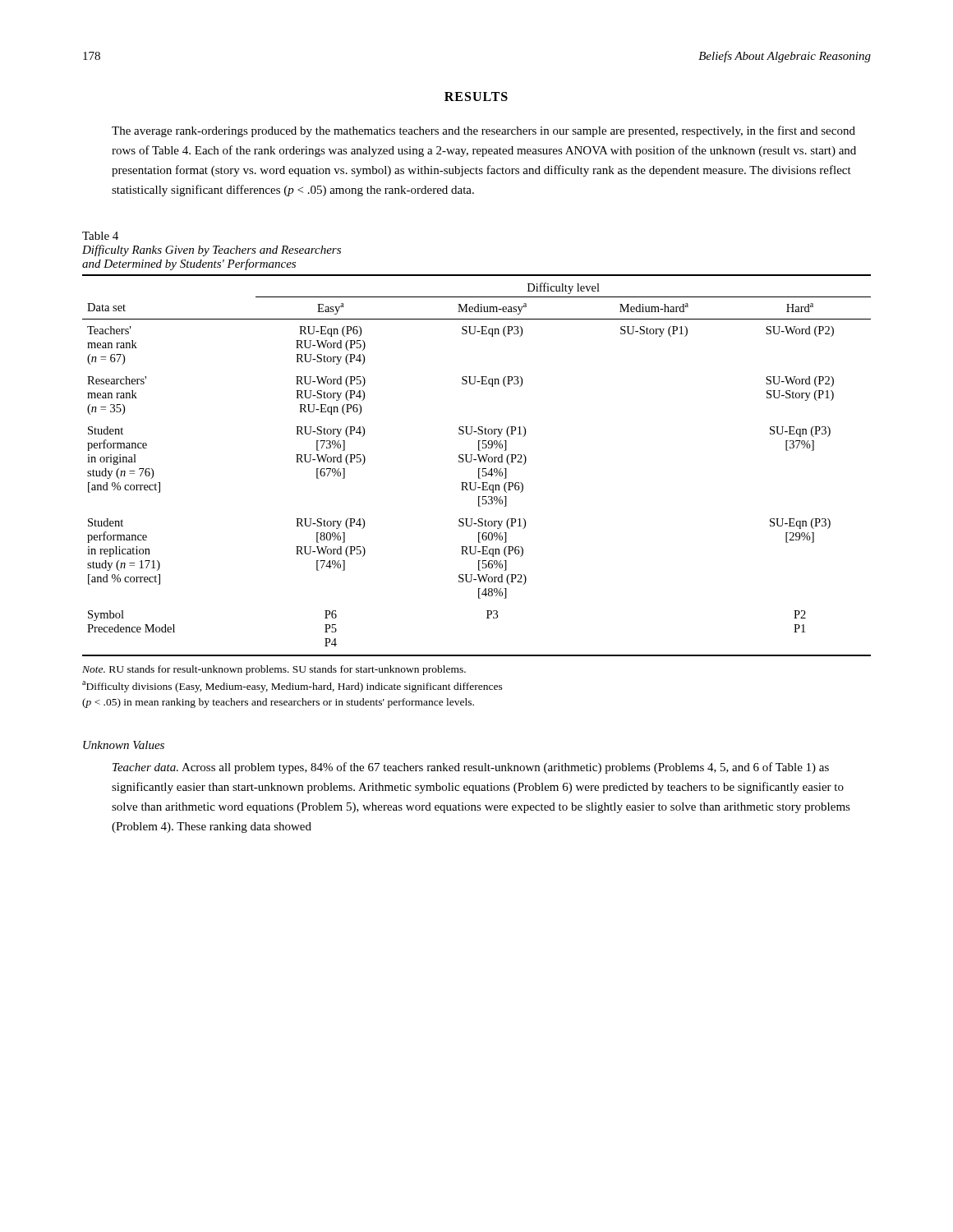Viewport: 953px width, 1232px height.
Task: Locate the block of text that opens with "Note. RU stands for result-unknown problems. SU stands"
Action: pos(292,686)
